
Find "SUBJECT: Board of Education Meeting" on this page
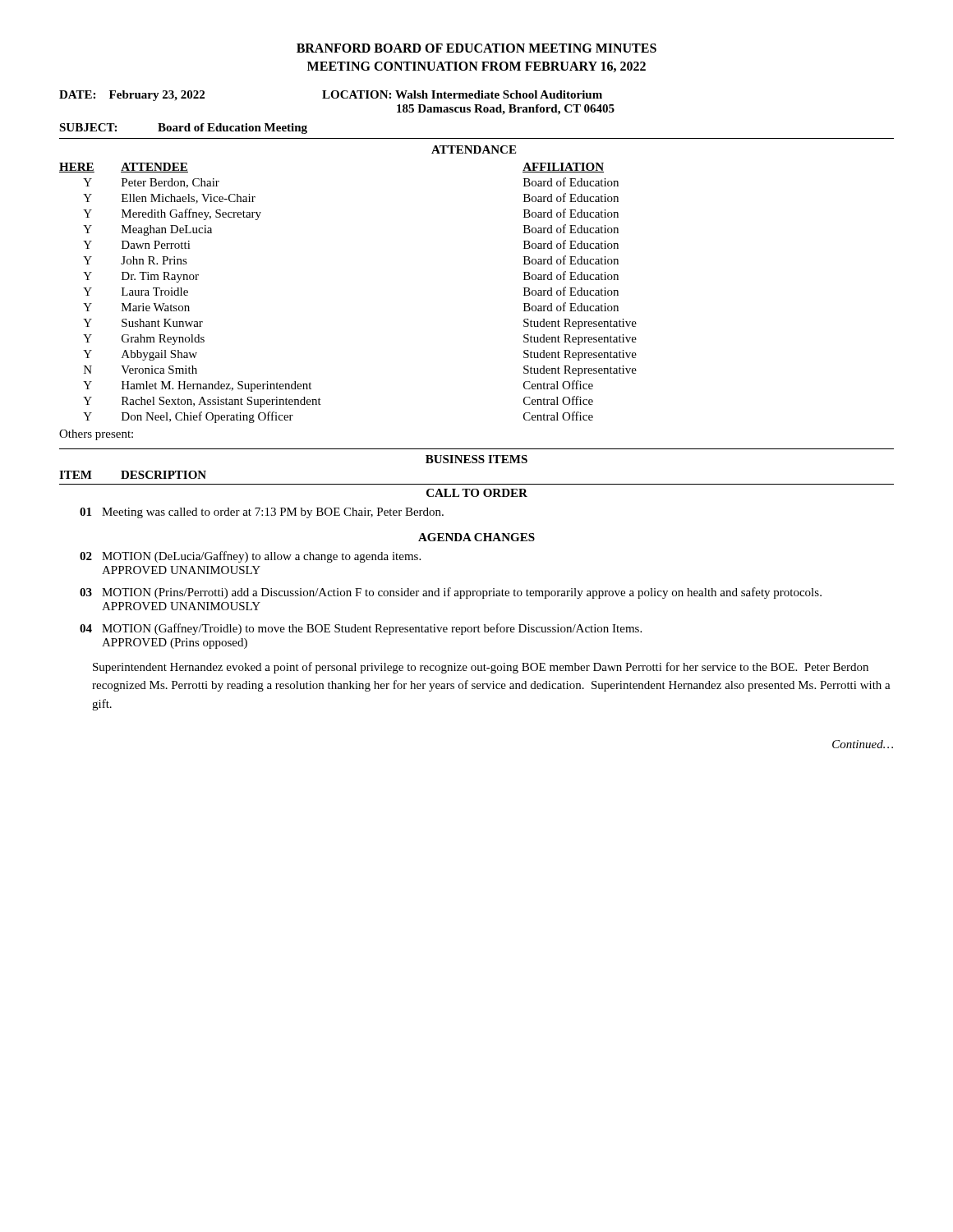tap(183, 128)
